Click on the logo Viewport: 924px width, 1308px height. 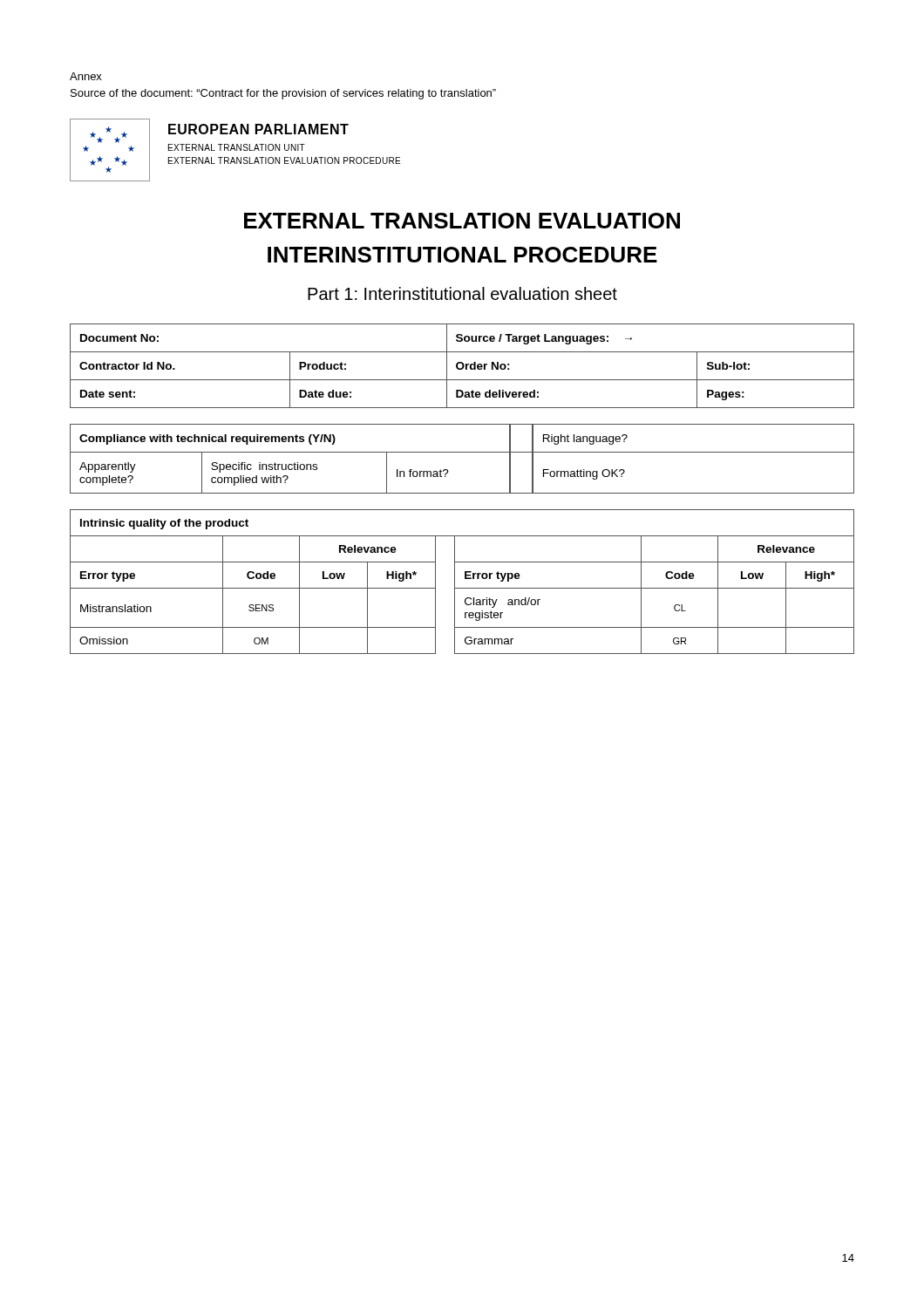click(462, 150)
